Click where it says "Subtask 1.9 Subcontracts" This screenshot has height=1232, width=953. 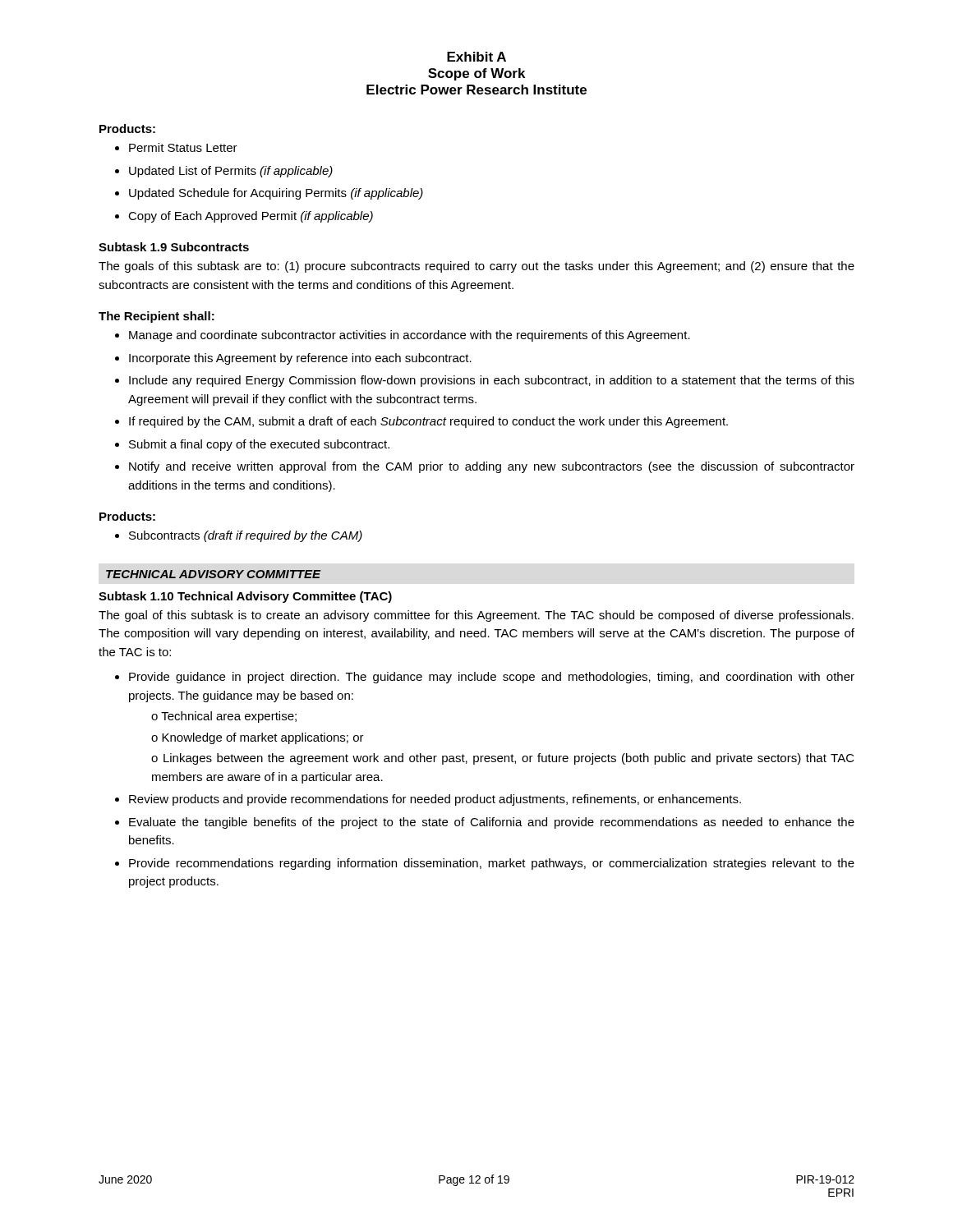click(174, 247)
